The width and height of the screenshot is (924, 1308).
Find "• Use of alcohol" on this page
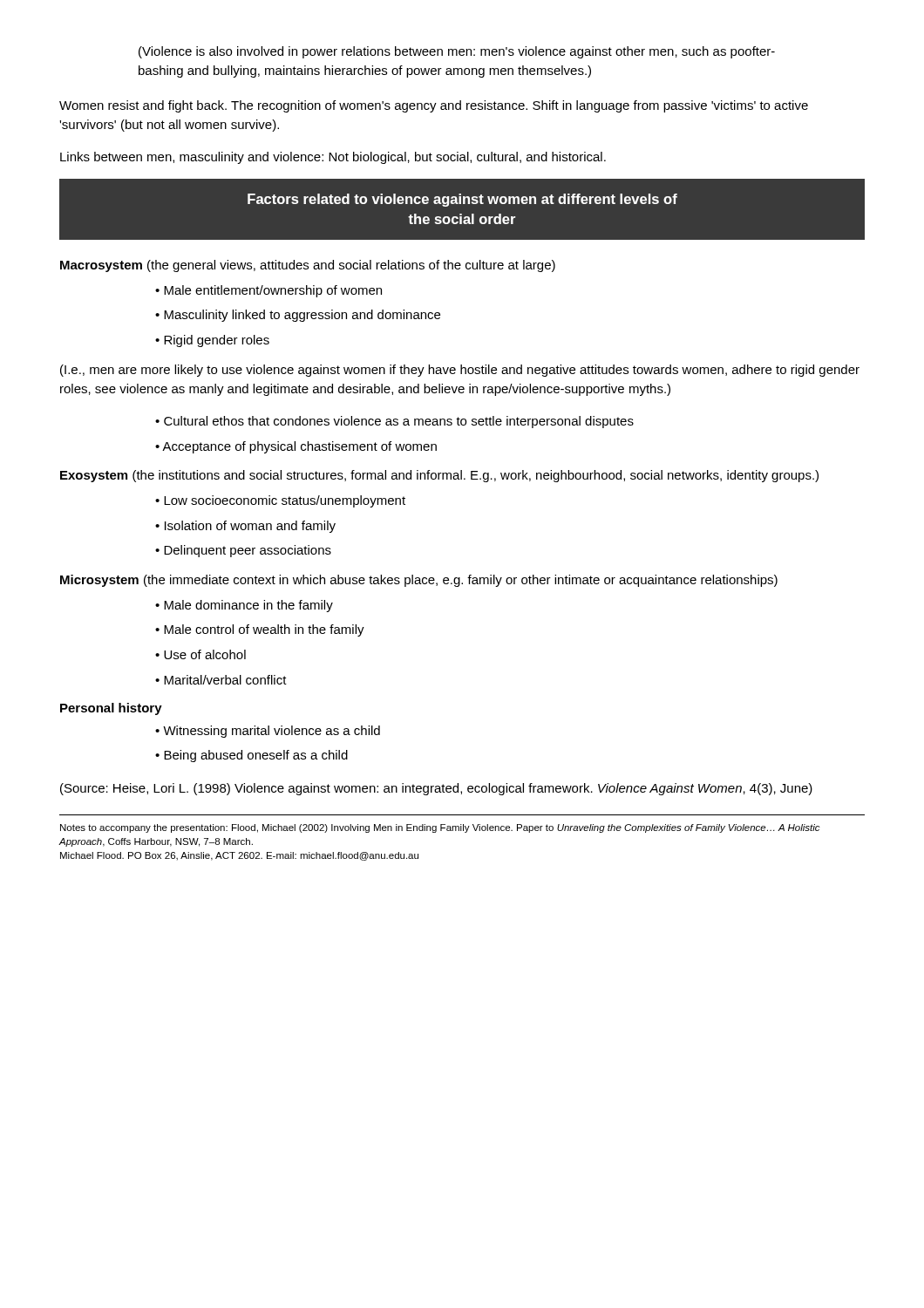(x=201, y=655)
